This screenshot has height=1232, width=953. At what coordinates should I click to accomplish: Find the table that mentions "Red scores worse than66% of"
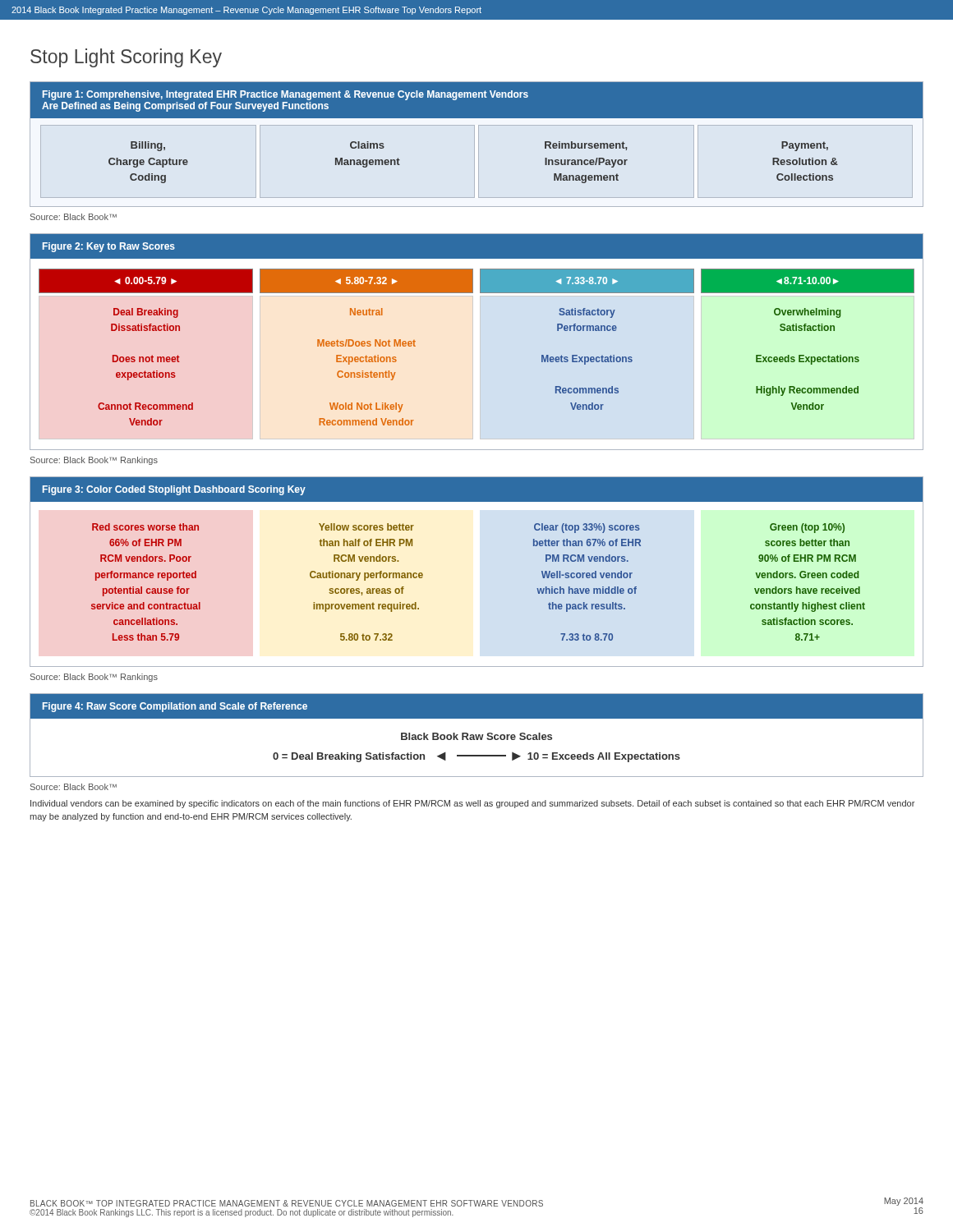tap(476, 583)
